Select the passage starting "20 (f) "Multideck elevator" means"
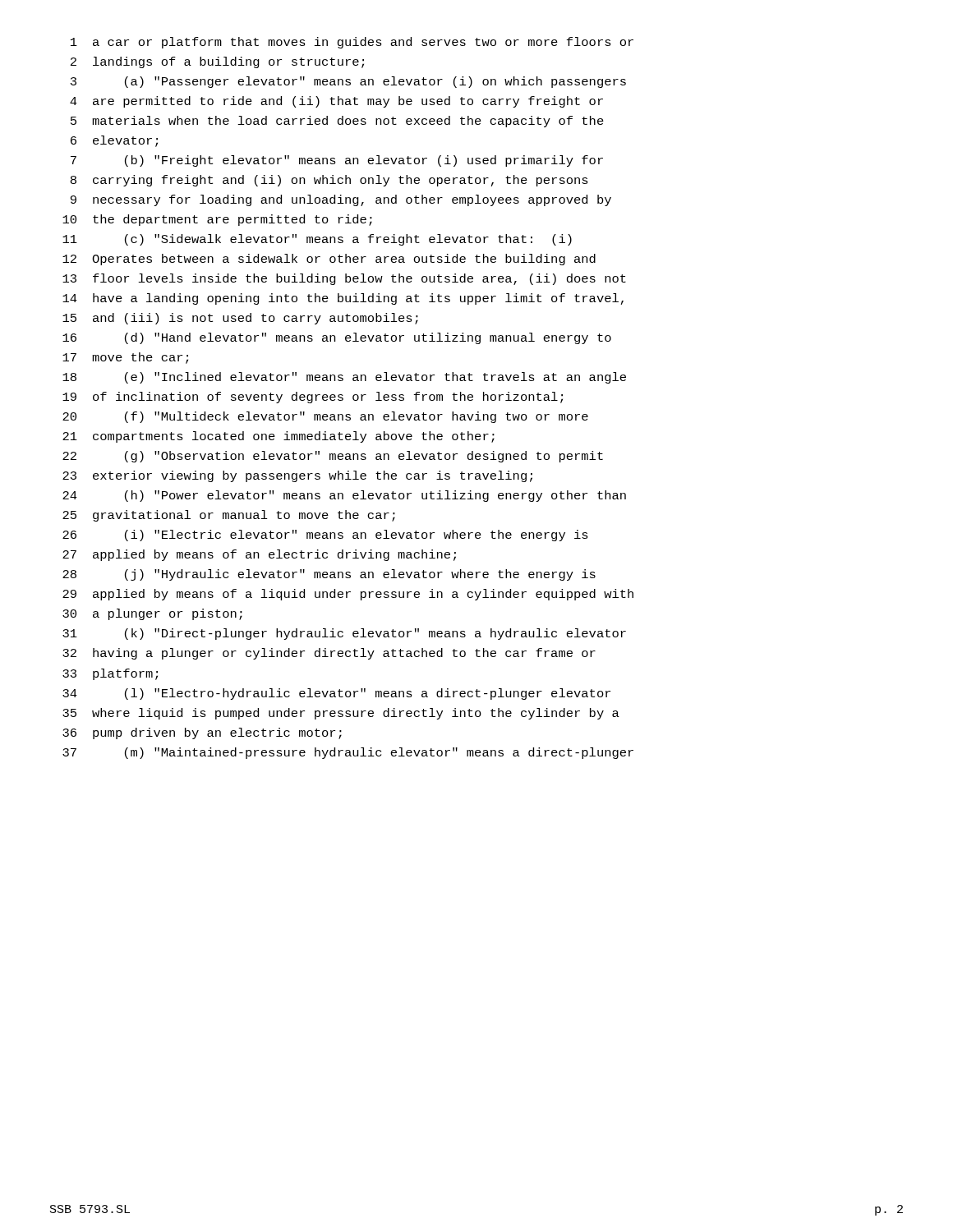 click(x=476, y=427)
